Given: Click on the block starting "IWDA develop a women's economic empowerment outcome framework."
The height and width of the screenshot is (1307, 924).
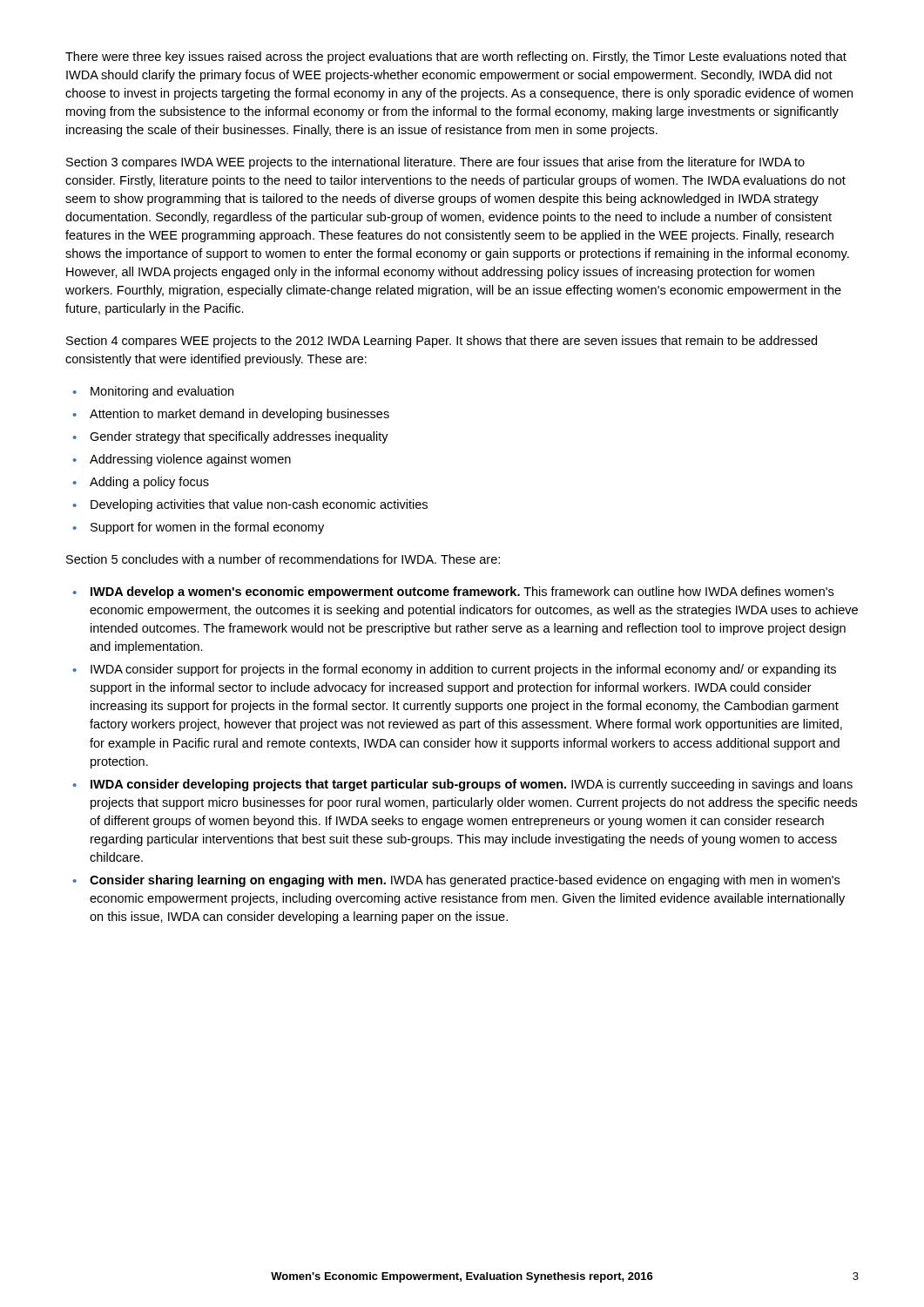Looking at the screenshot, I should [x=474, y=619].
